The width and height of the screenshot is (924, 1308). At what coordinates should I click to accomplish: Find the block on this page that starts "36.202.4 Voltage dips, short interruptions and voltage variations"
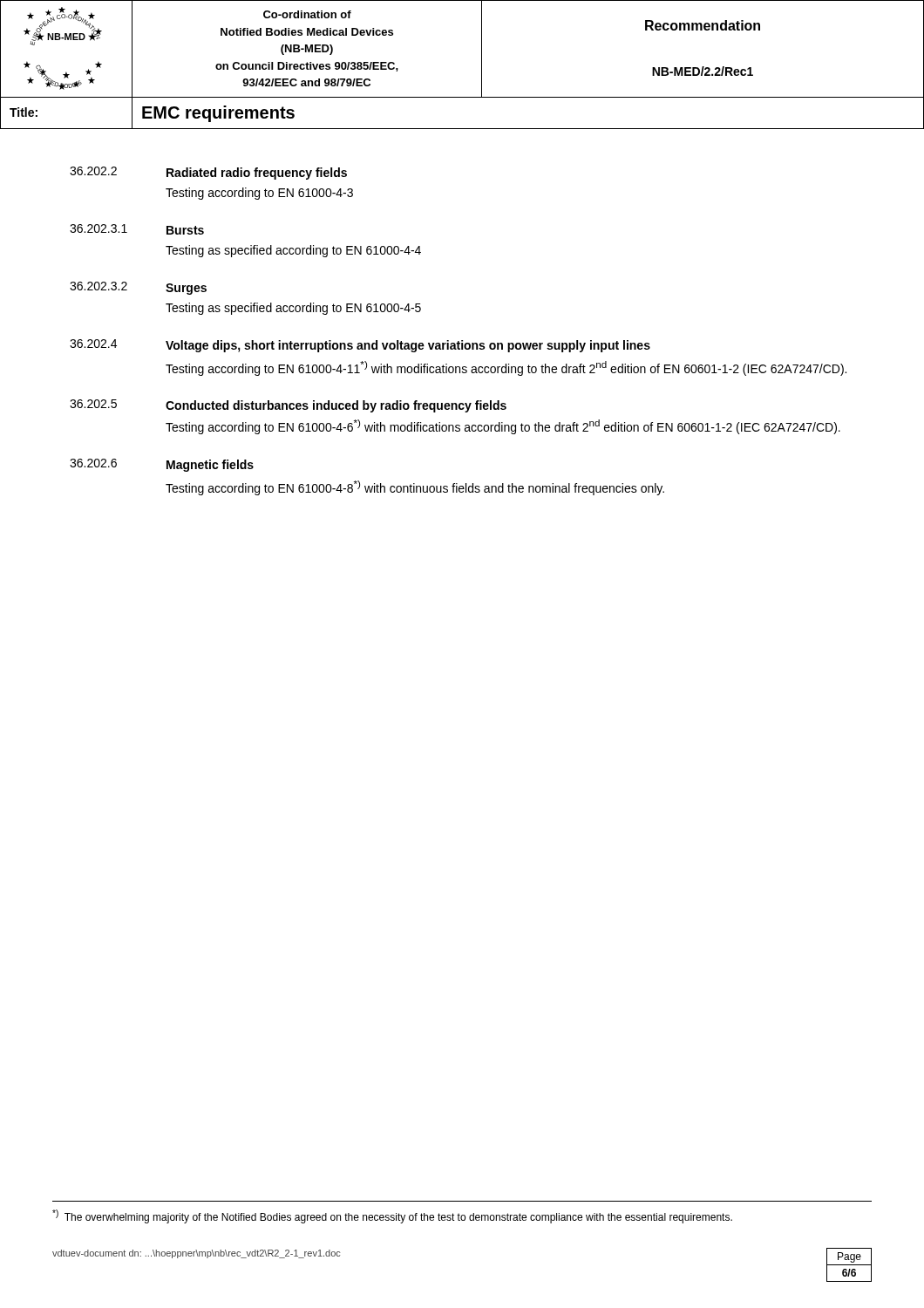tap(462, 357)
